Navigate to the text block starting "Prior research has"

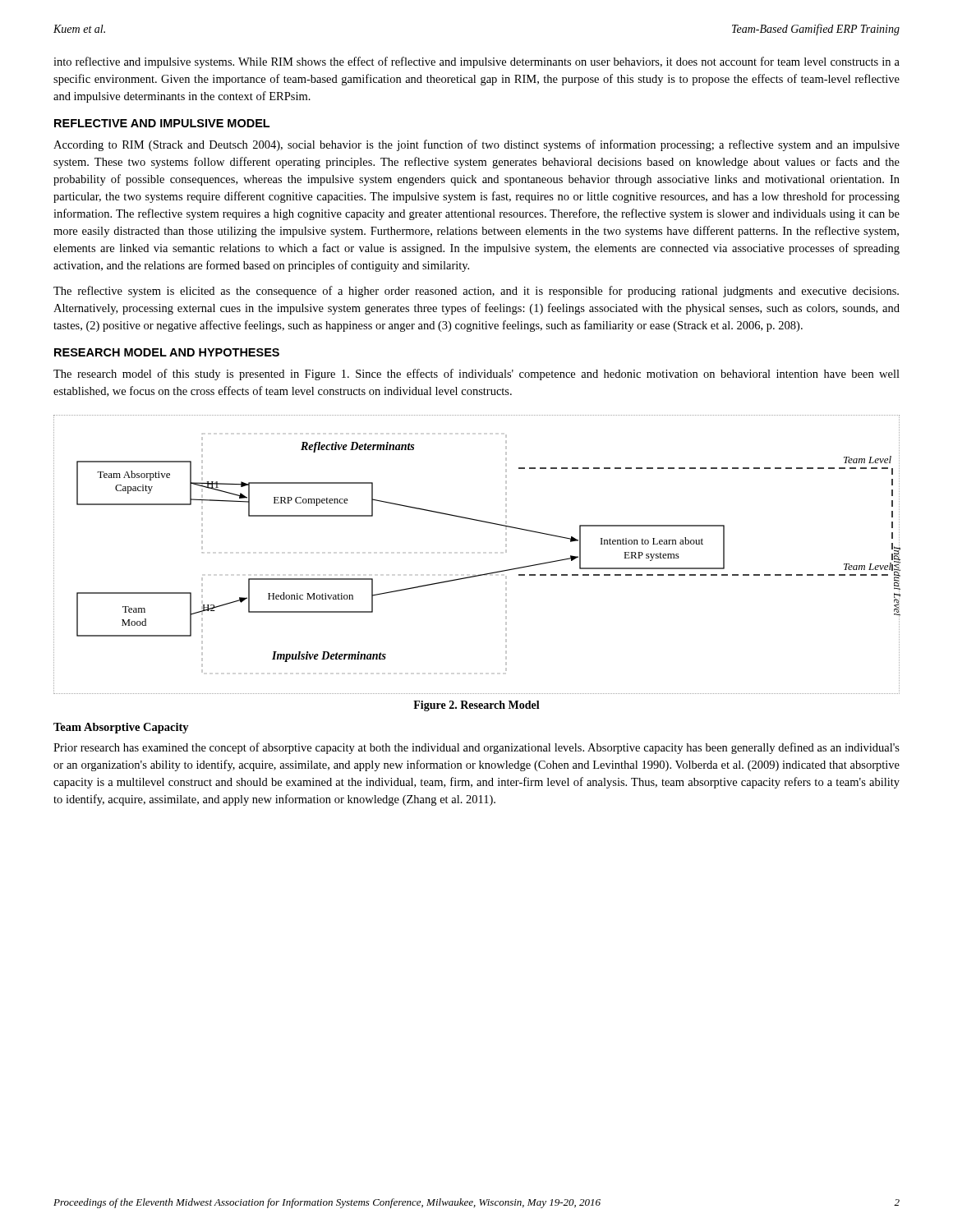(476, 774)
